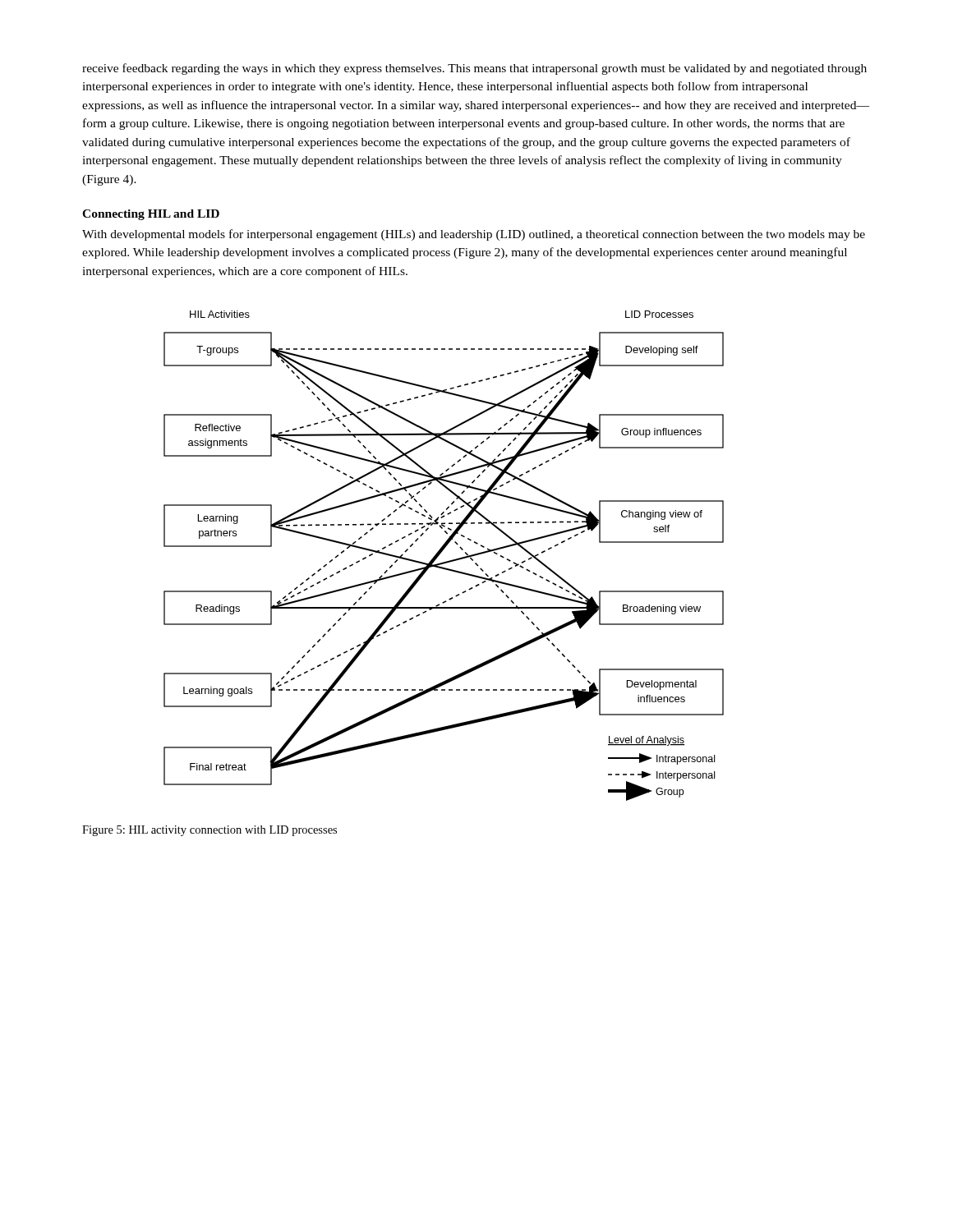
Task: Find the text block starting "With developmental models for interpersonal engagement (HILs) and"
Action: [474, 252]
